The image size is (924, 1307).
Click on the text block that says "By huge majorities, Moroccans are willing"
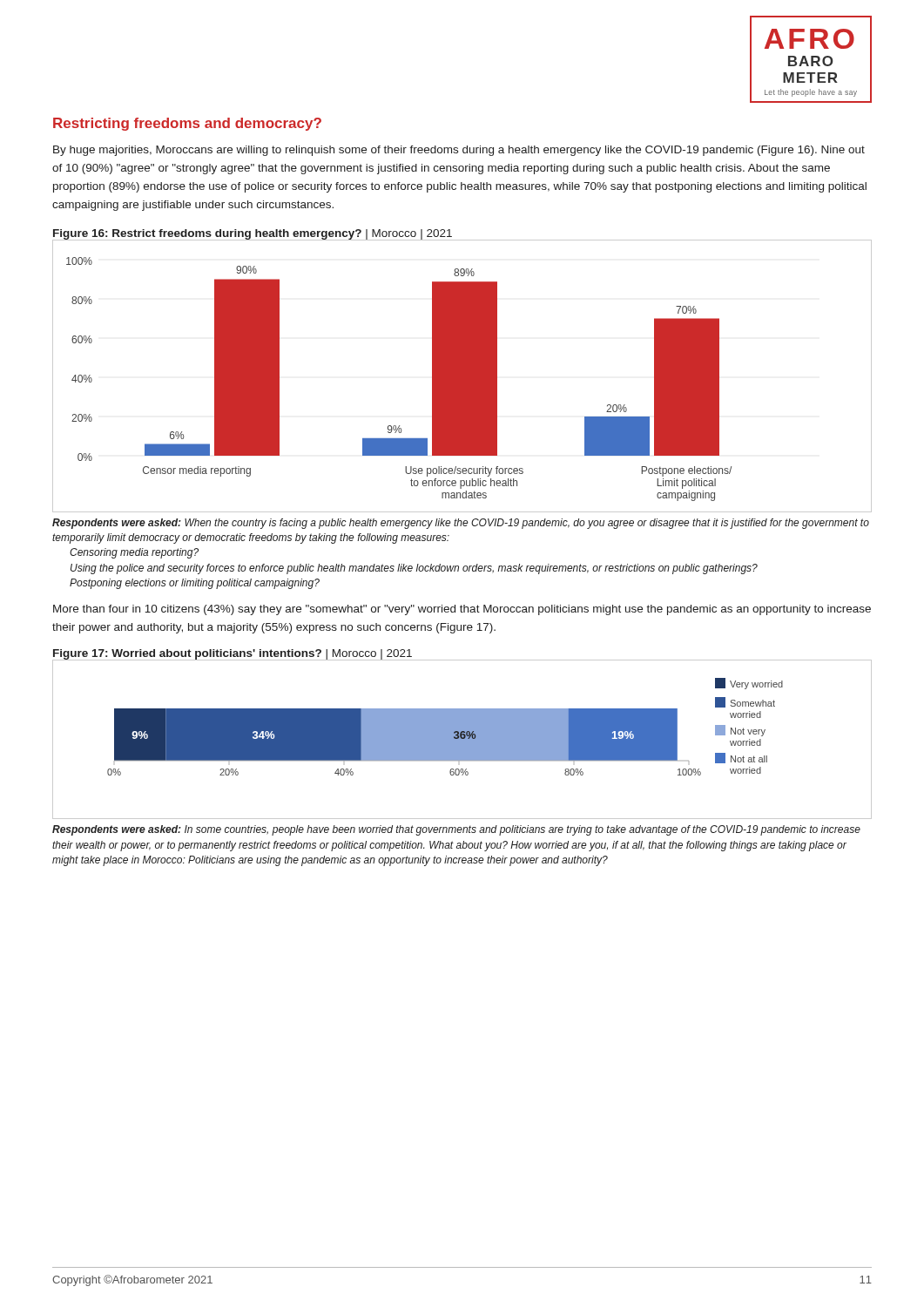[x=460, y=177]
